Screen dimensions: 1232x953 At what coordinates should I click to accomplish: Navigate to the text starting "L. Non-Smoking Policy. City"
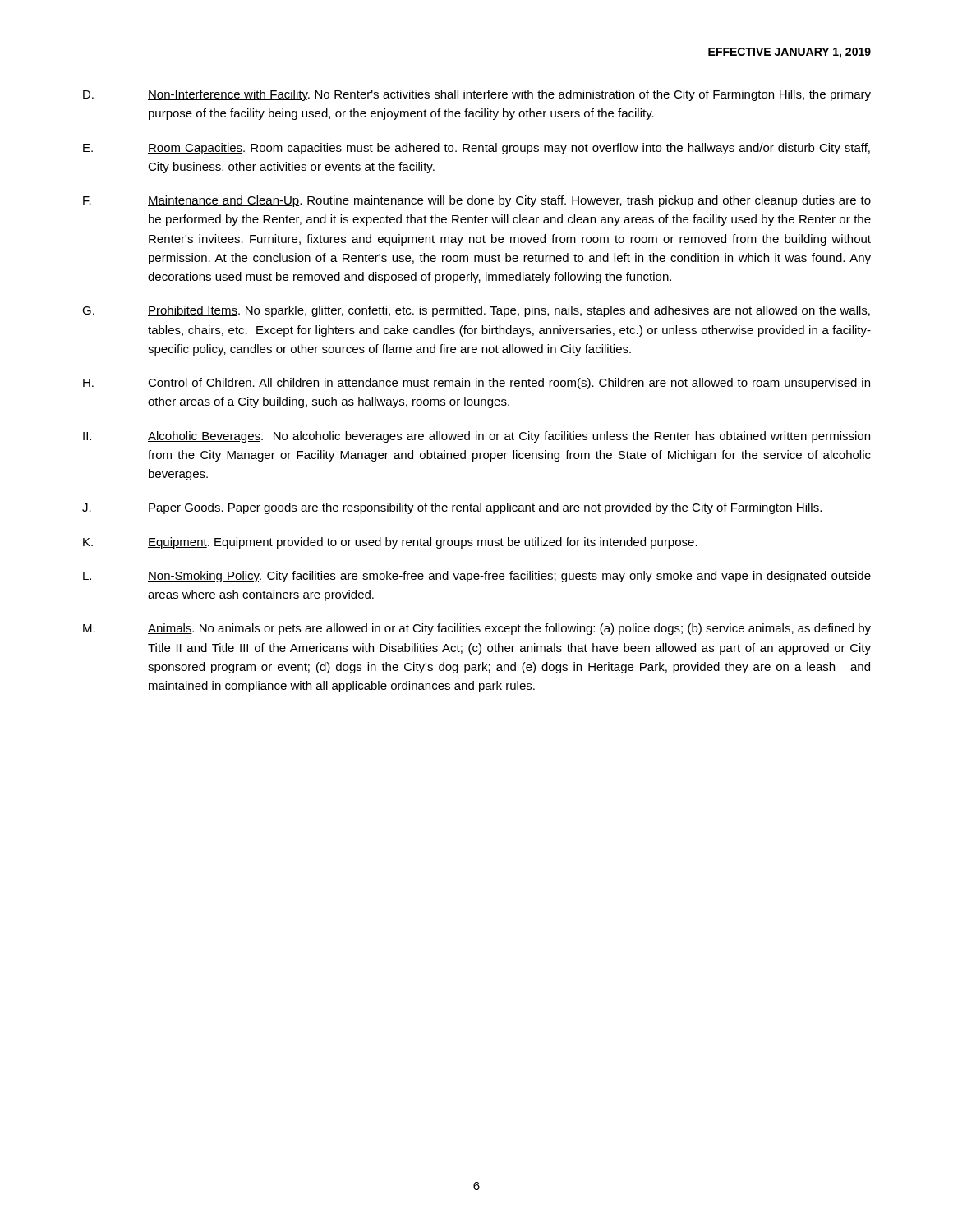tap(476, 585)
